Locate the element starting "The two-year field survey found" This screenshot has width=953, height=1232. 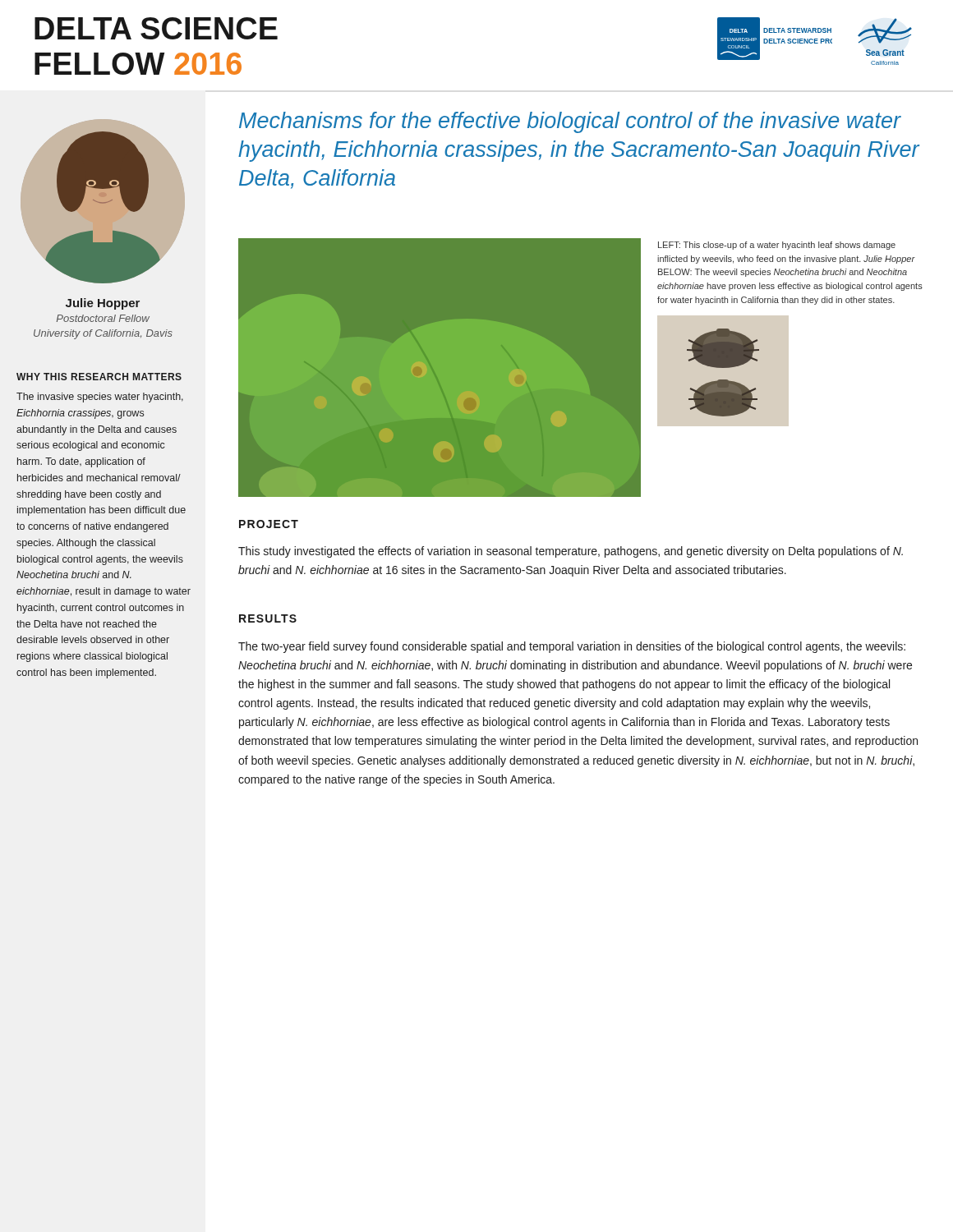pyautogui.click(x=578, y=713)
